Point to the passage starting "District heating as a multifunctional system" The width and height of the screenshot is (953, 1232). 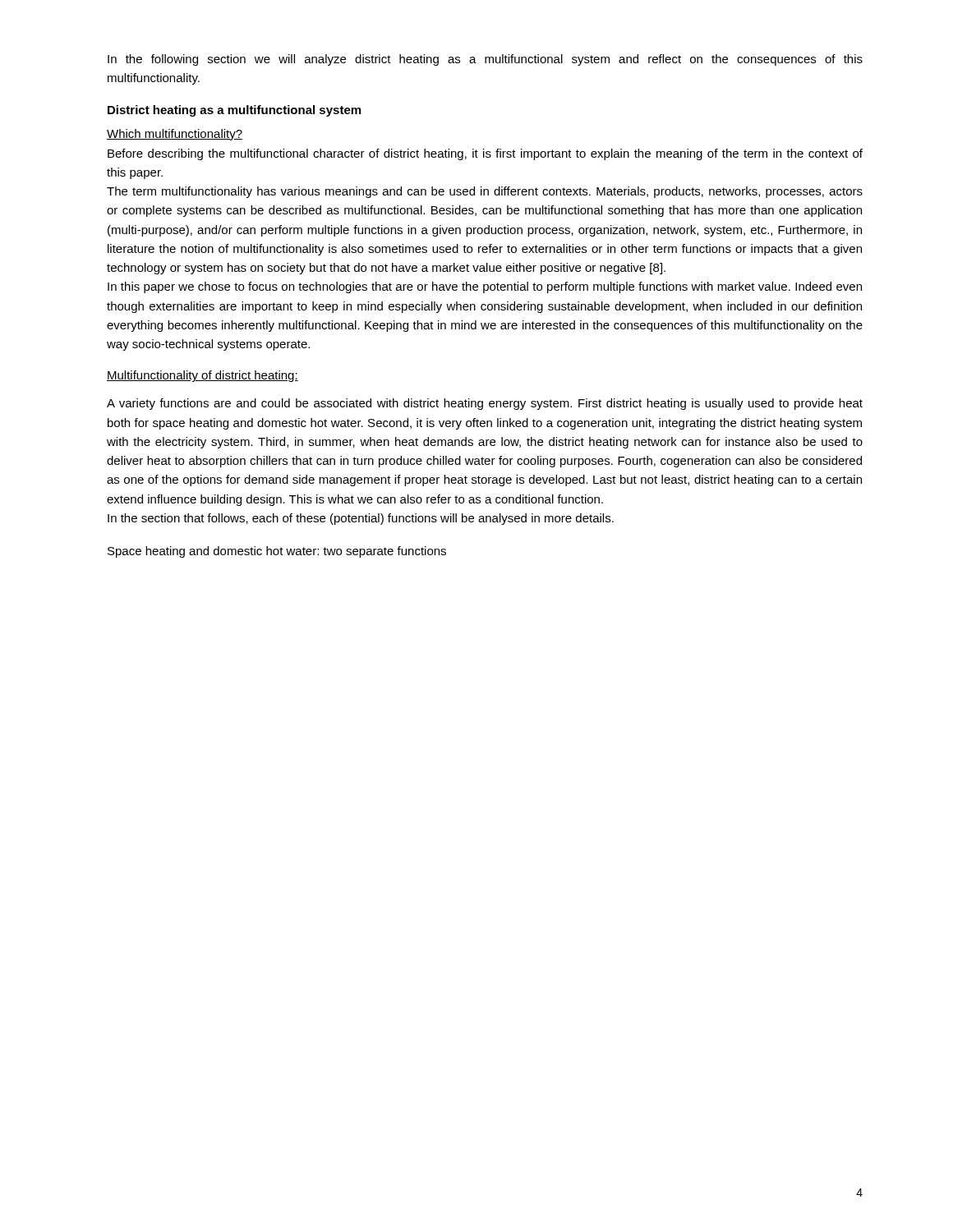click(234, 109)
